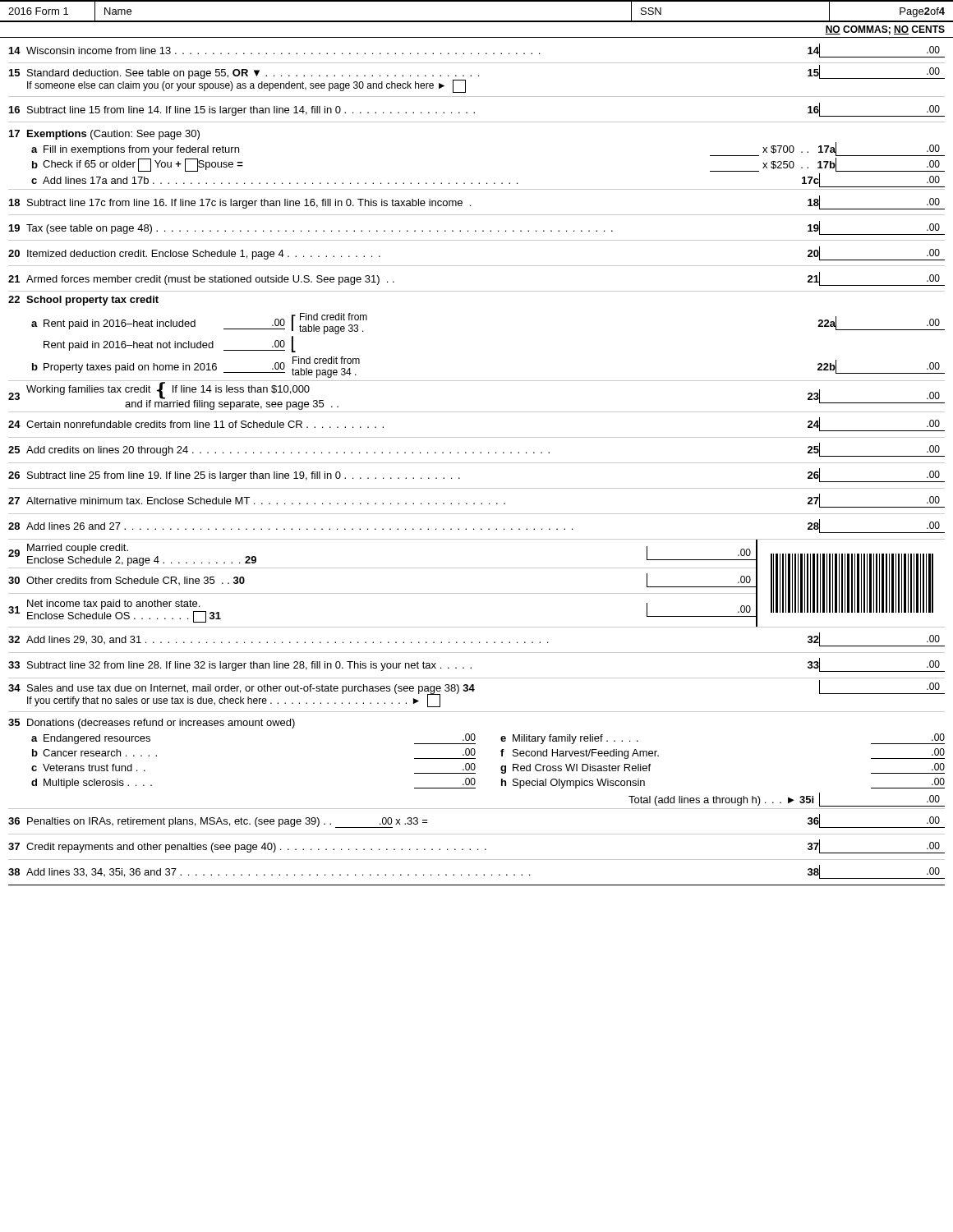
Task: Click the passage that begins "19 Tax (see"
Action: click(476, 227)
